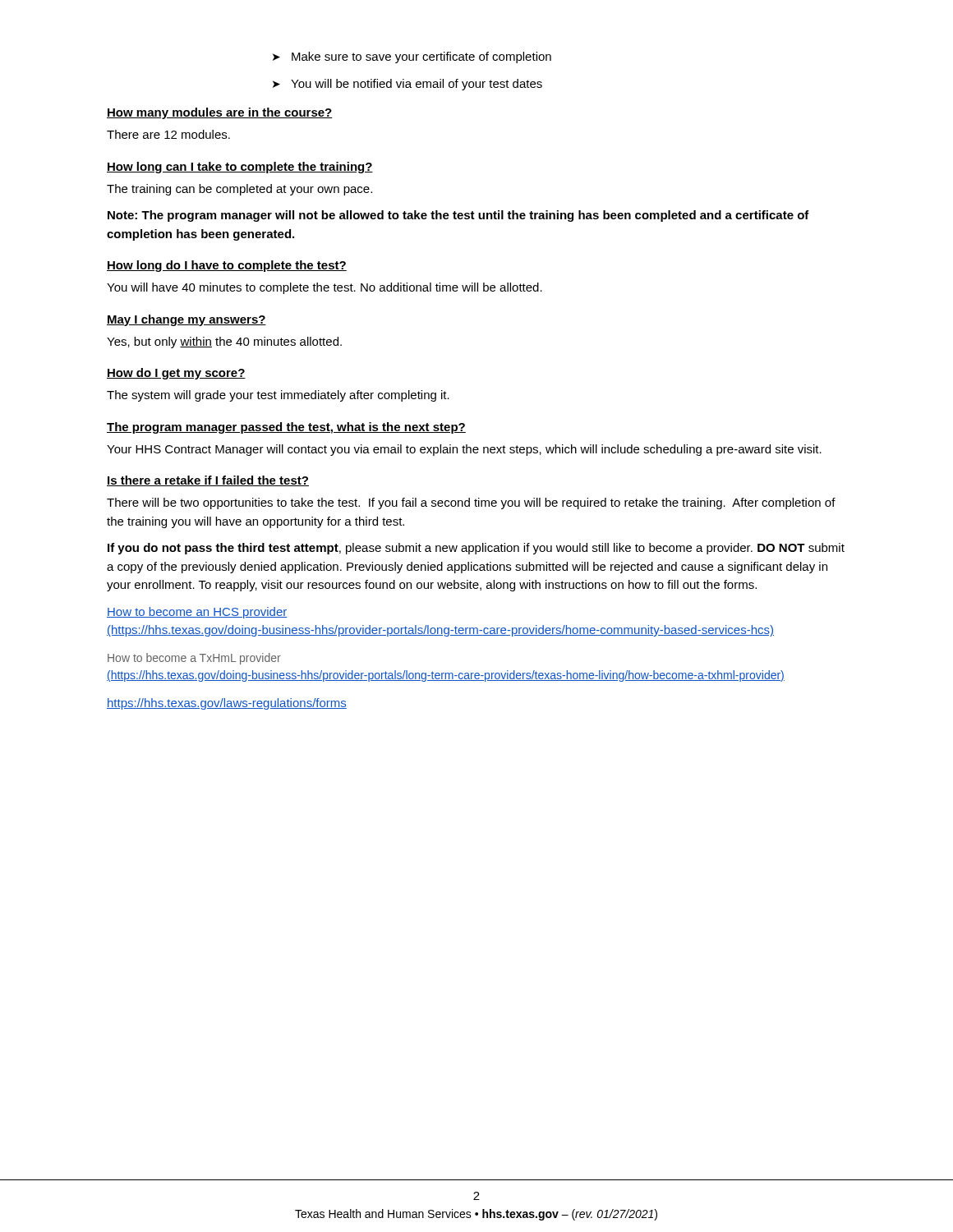Viewport: 953px width, 1232px height.
Task: Point to the block beginning "➤ You will"
Action: (407, 83)
